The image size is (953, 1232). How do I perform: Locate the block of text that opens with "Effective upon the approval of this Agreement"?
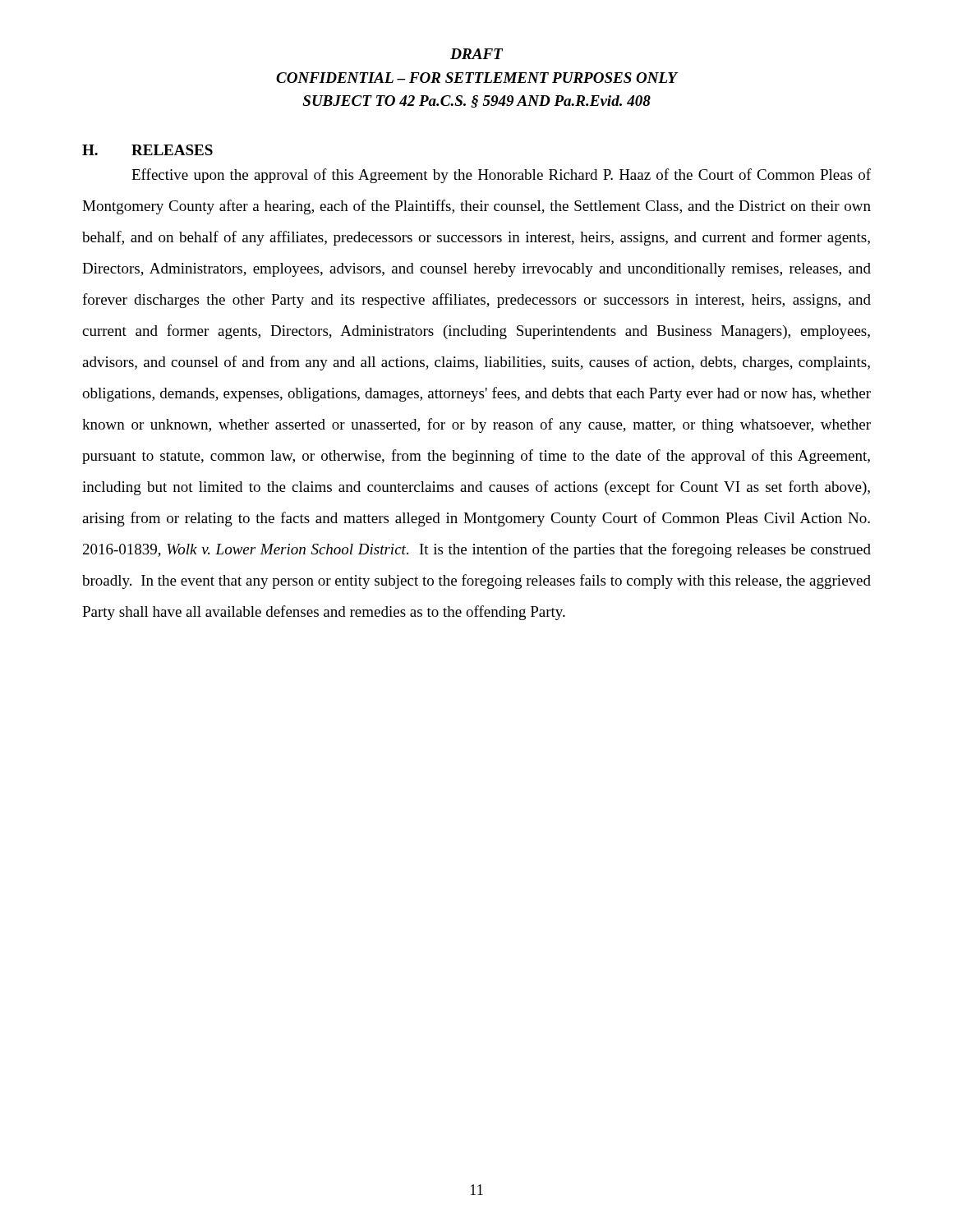click(x=476, y=393)
